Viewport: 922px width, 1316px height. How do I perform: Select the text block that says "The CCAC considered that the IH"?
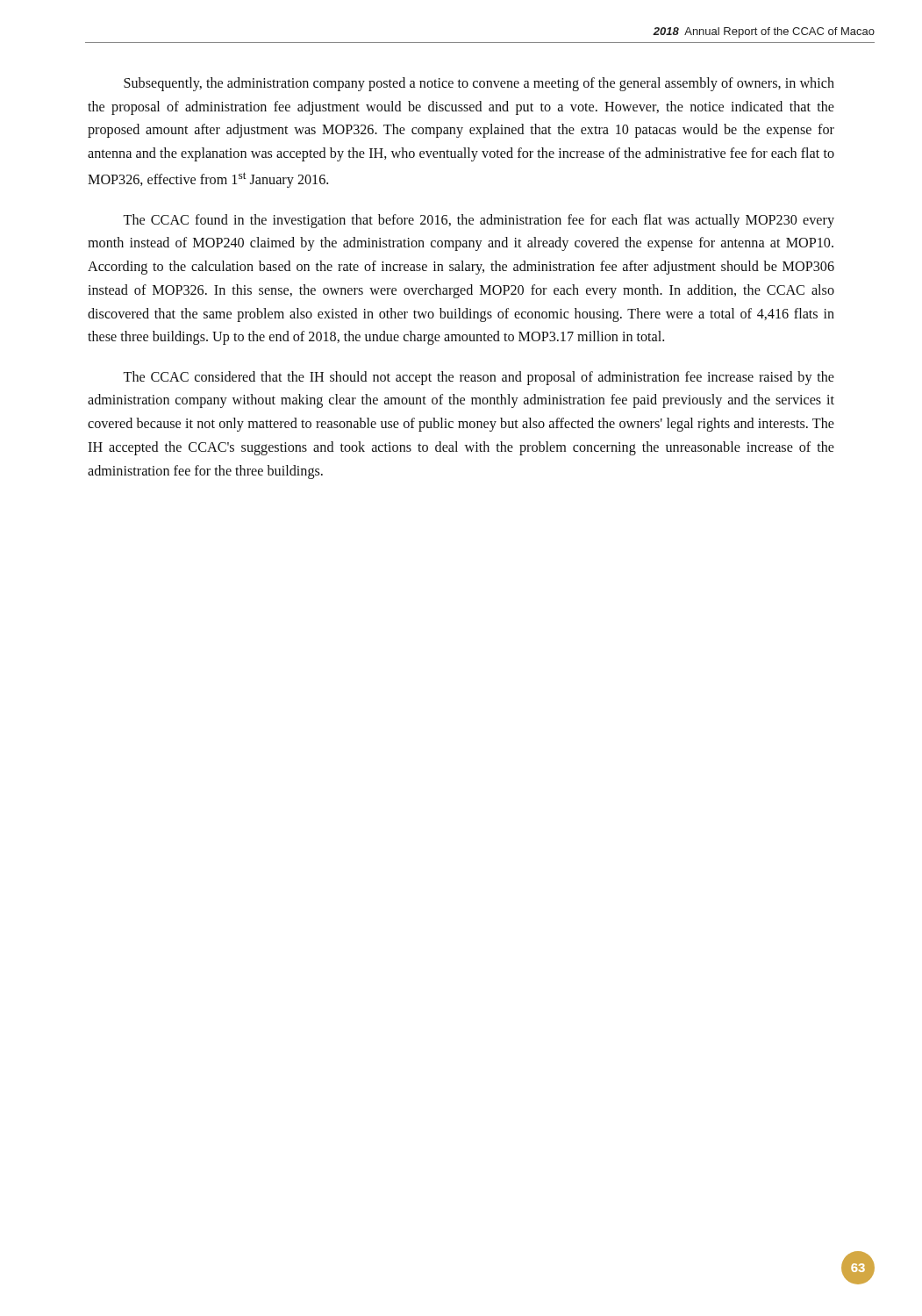(x=461, y=424)
